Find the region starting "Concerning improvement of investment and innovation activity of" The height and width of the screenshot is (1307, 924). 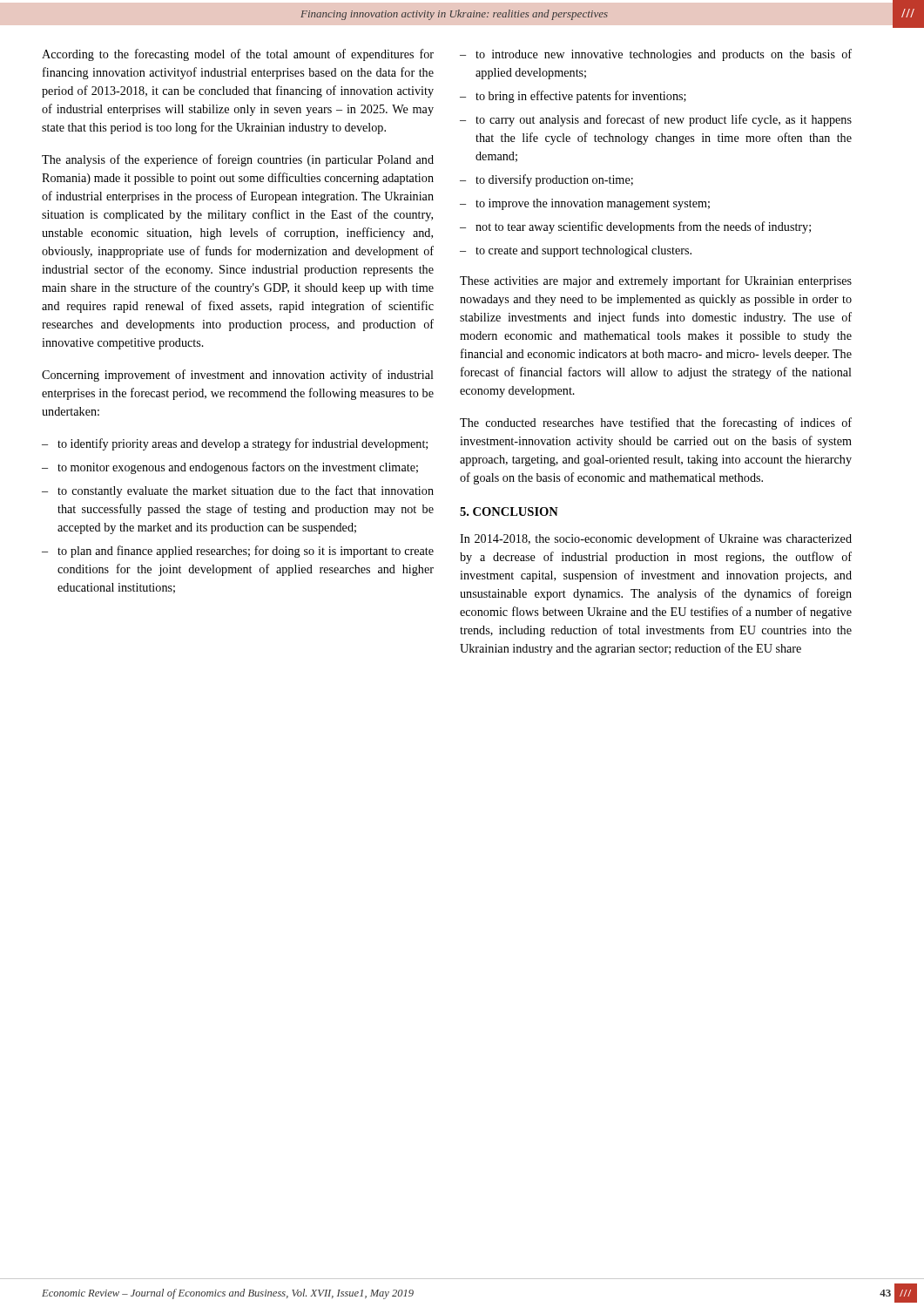pos(238,393)
